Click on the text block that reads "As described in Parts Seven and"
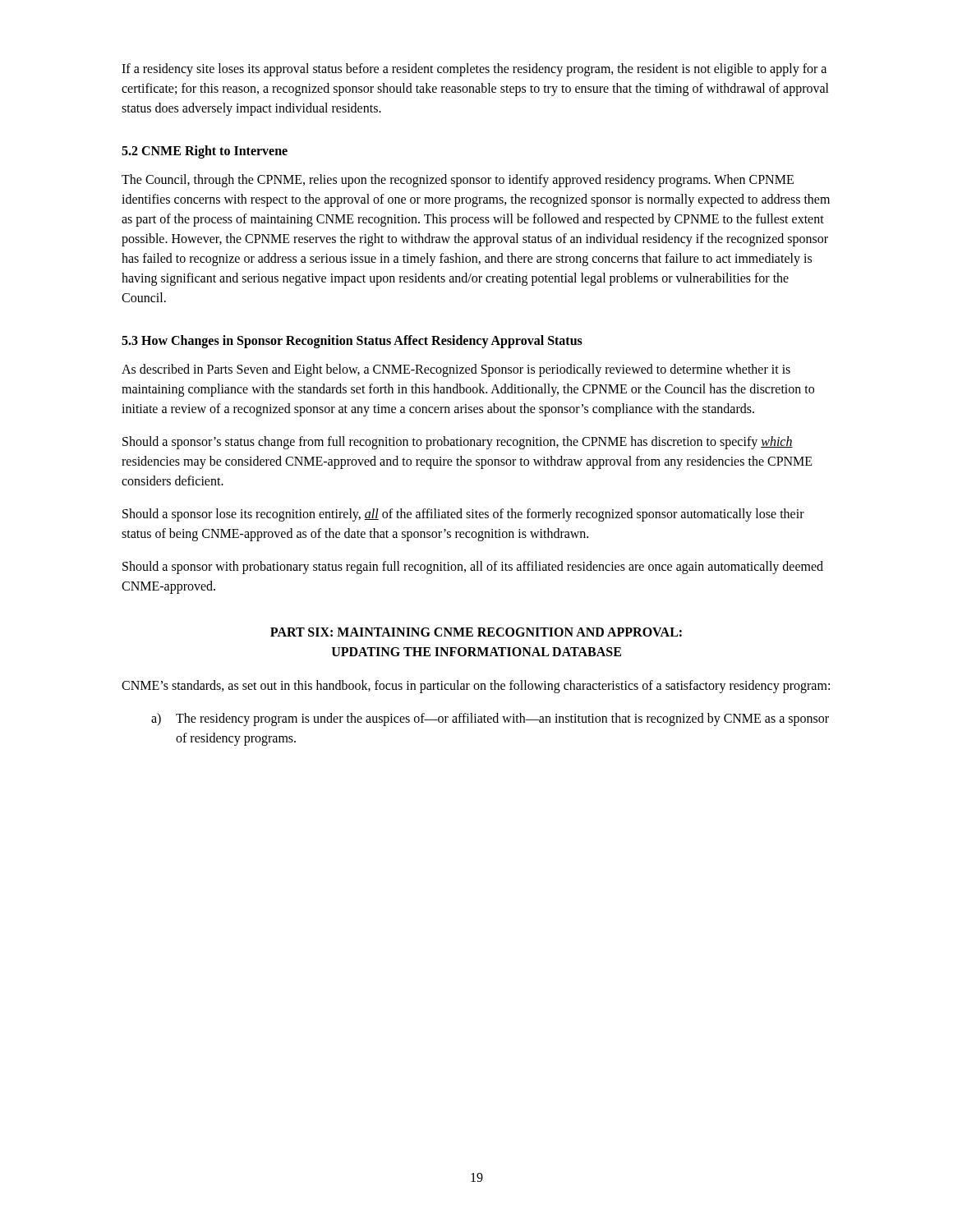 click(468, 389)
